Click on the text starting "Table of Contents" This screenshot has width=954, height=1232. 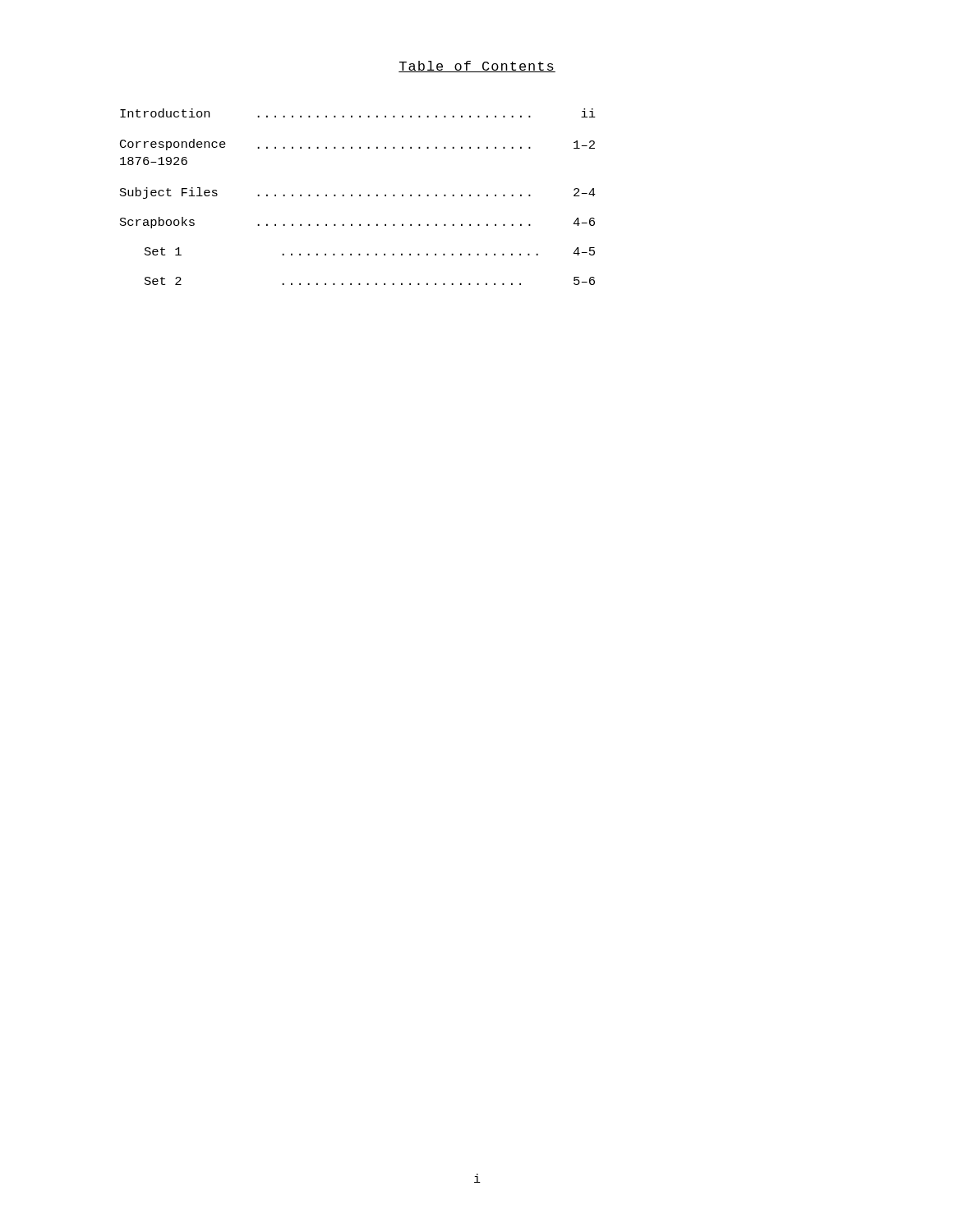coord(477,67)
